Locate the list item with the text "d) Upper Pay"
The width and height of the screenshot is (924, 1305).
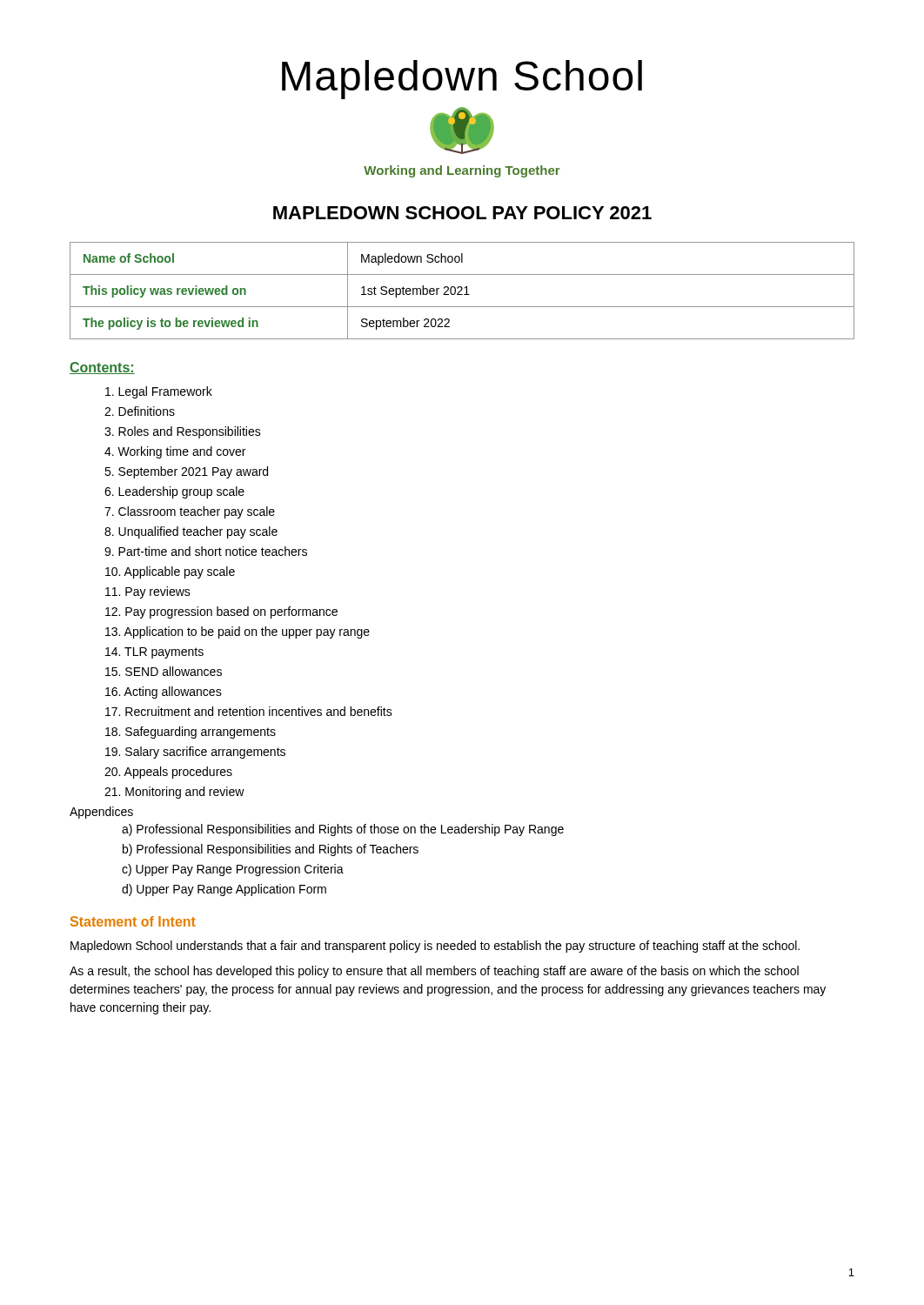[224, 889]
